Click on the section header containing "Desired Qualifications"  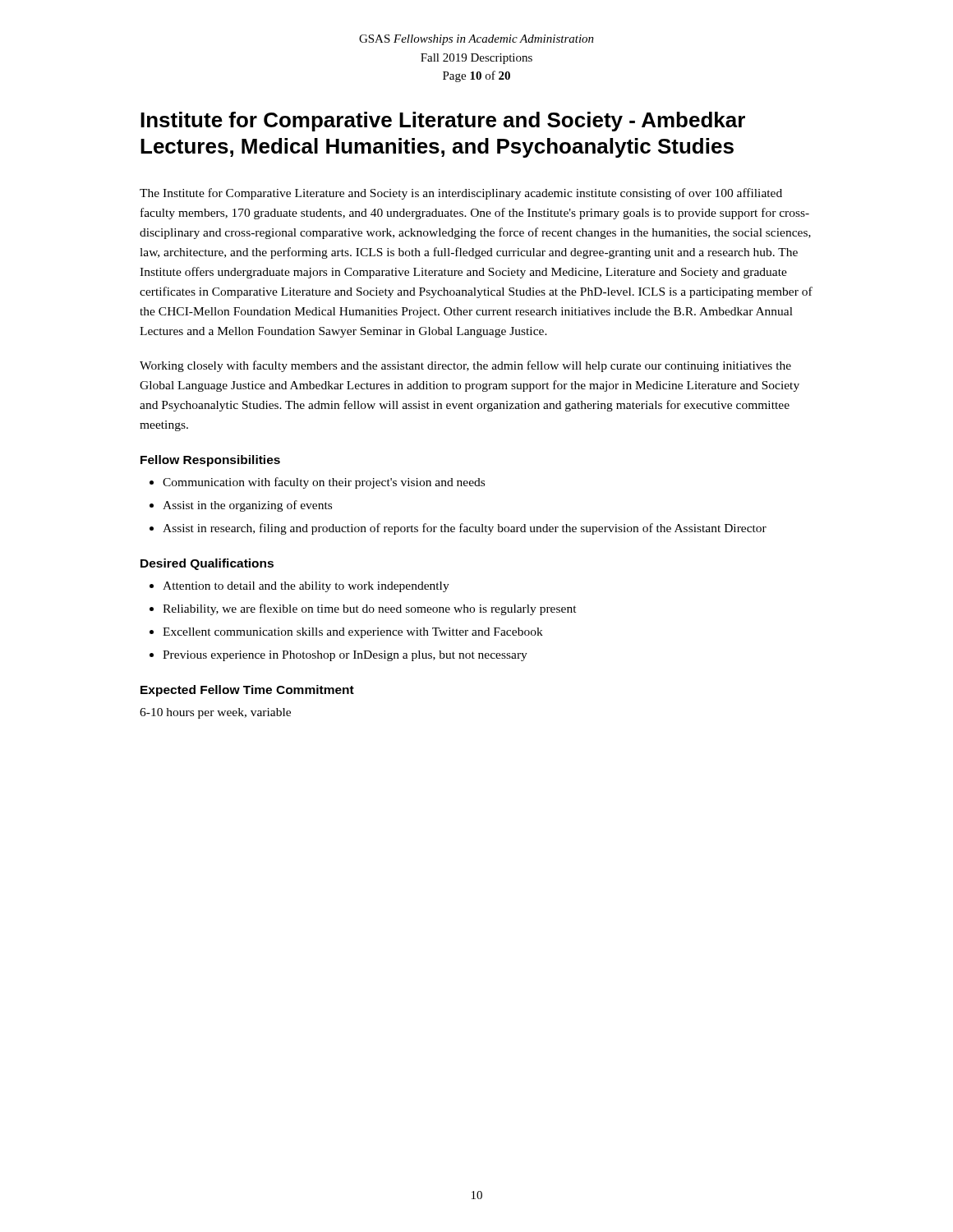(x=207, y=563)
